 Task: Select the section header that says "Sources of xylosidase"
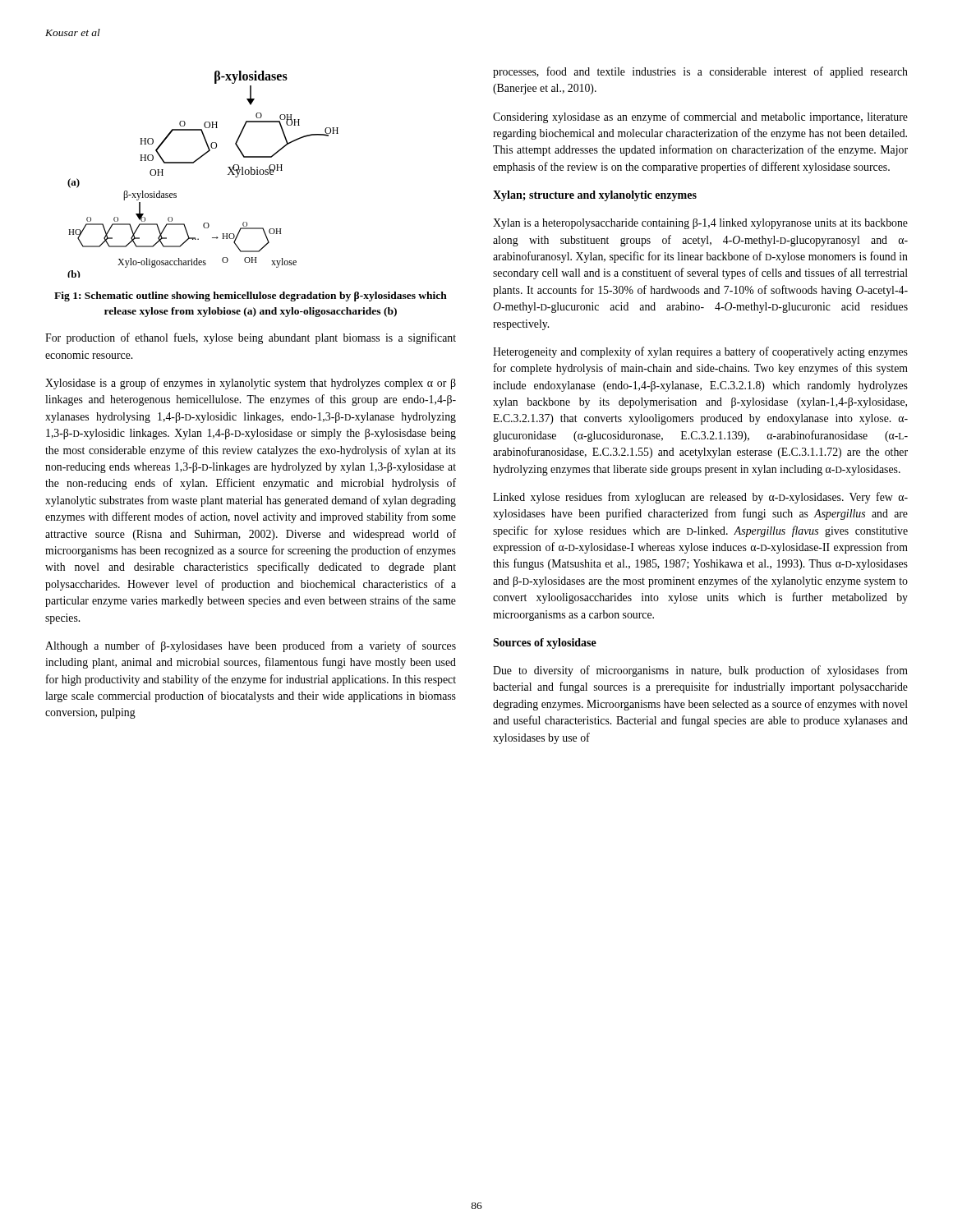click(545, 643)
